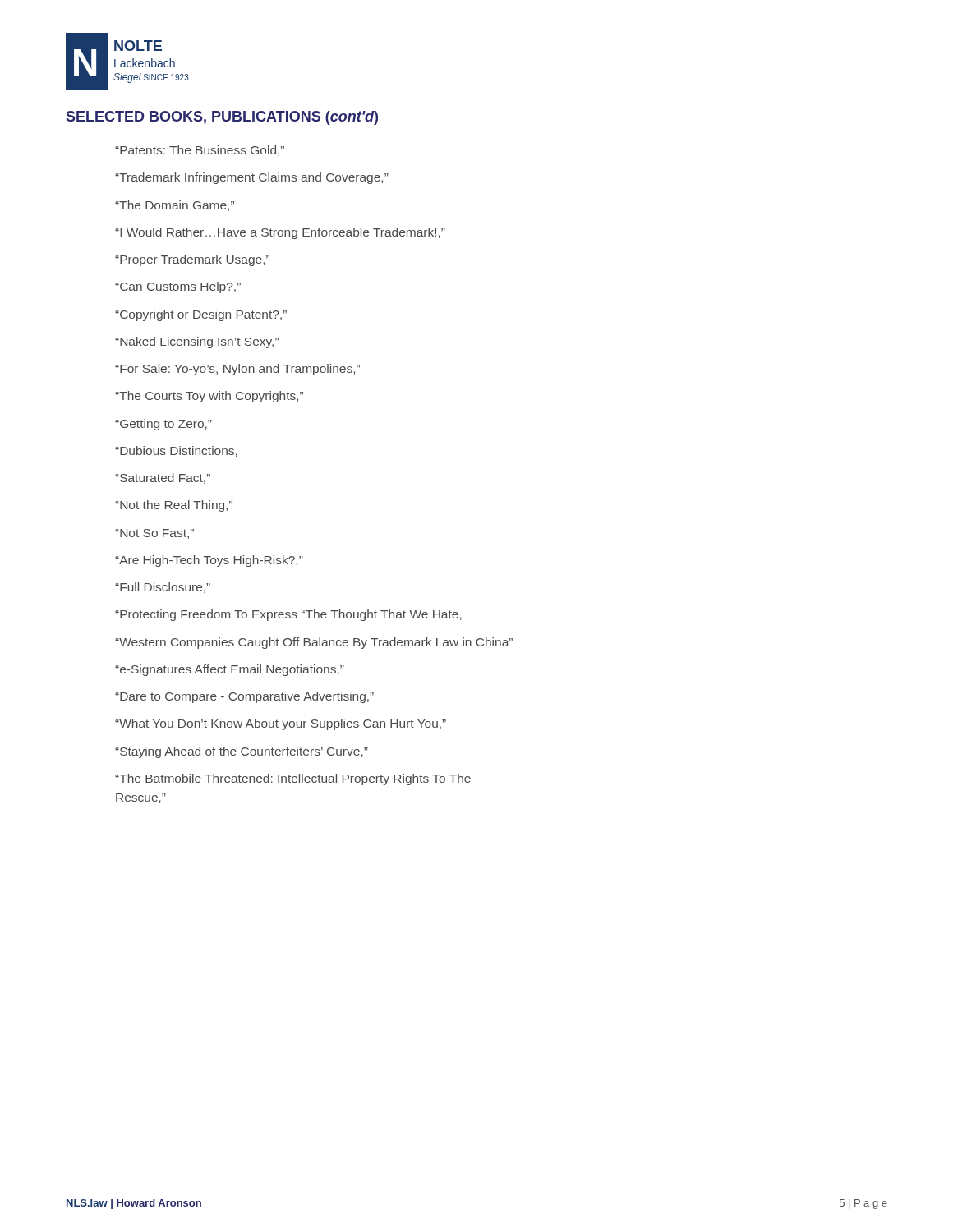Click where it says "SELECTED BOOKS, PUBLICATIONS (cont'd)"
Viewport: 953px width, 1232px height.
pos(222,117)
